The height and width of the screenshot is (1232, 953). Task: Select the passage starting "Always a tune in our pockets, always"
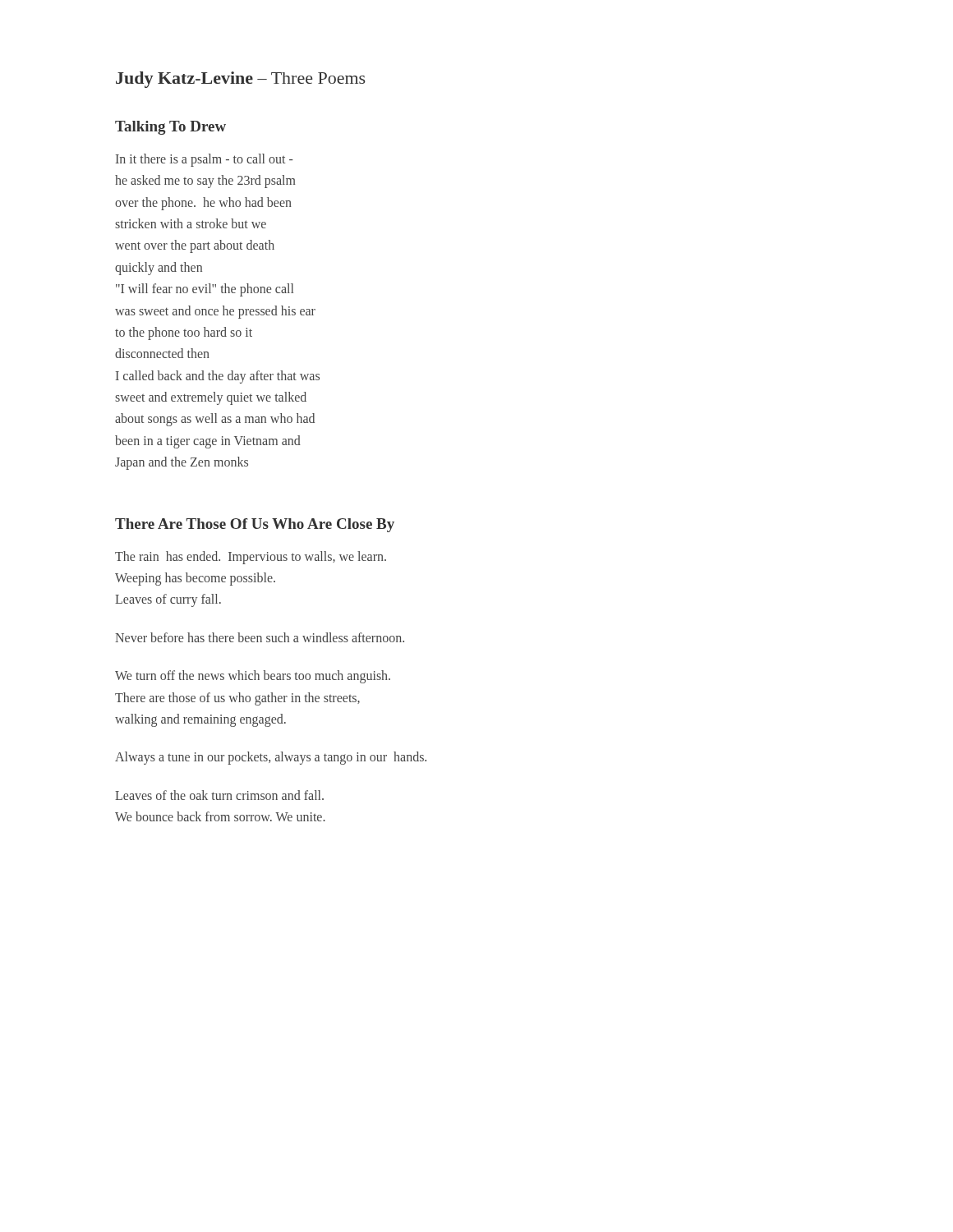pos(271,757)
